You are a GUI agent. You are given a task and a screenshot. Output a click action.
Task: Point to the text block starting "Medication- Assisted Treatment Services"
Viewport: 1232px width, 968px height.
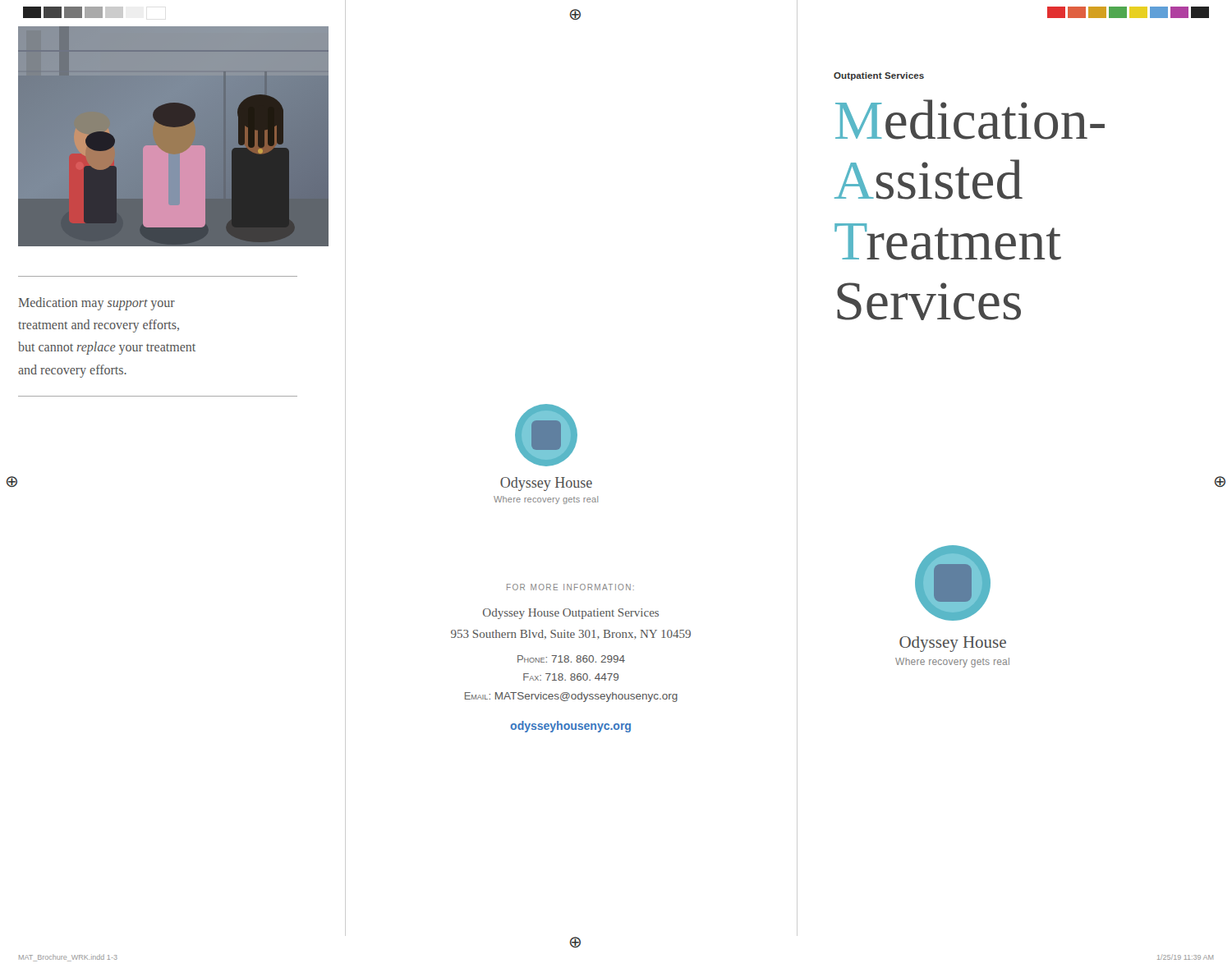click(x=1029, y=211)
